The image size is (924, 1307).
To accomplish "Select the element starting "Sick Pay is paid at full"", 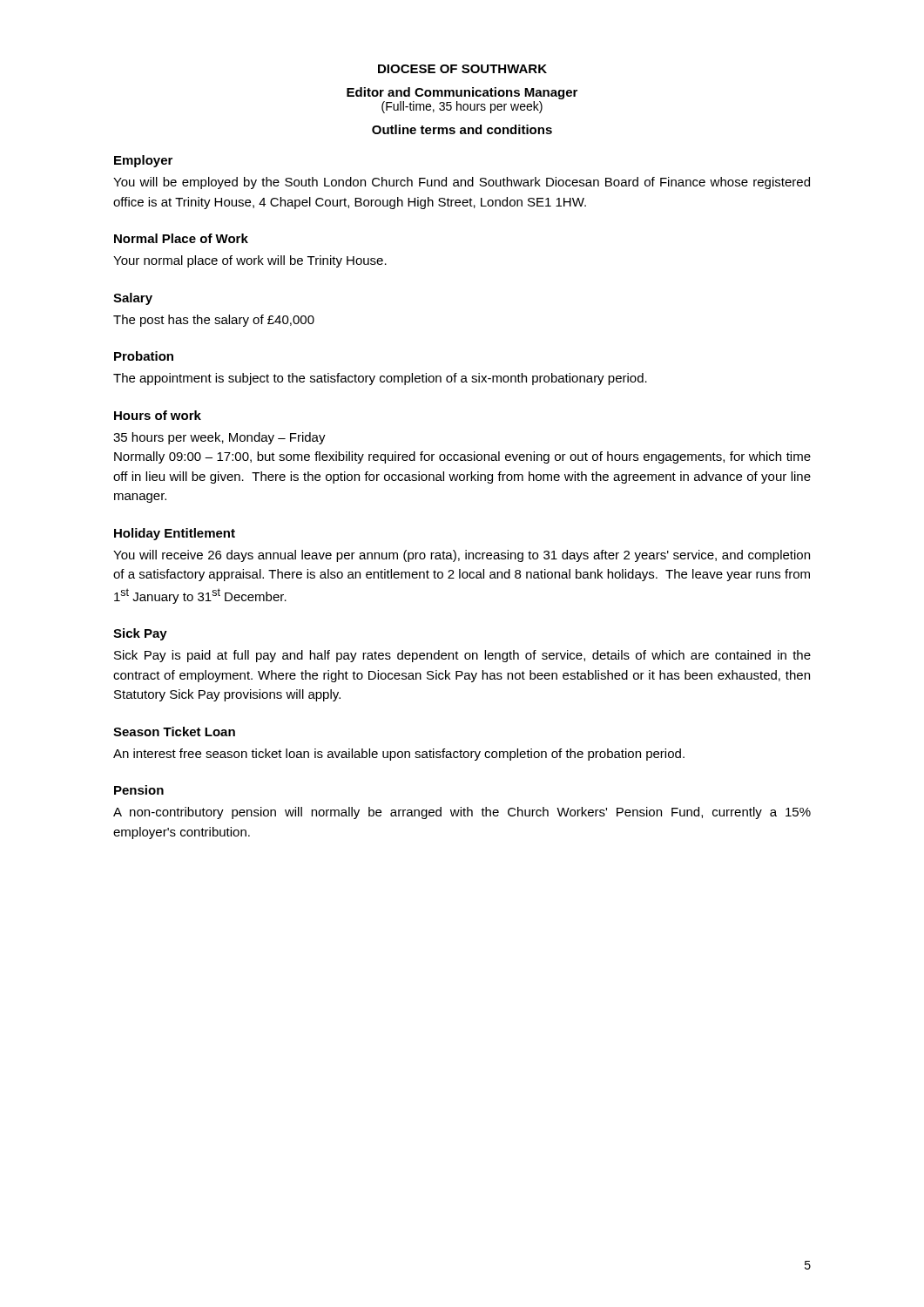I will pyautogui.click(x=462, y=674).
